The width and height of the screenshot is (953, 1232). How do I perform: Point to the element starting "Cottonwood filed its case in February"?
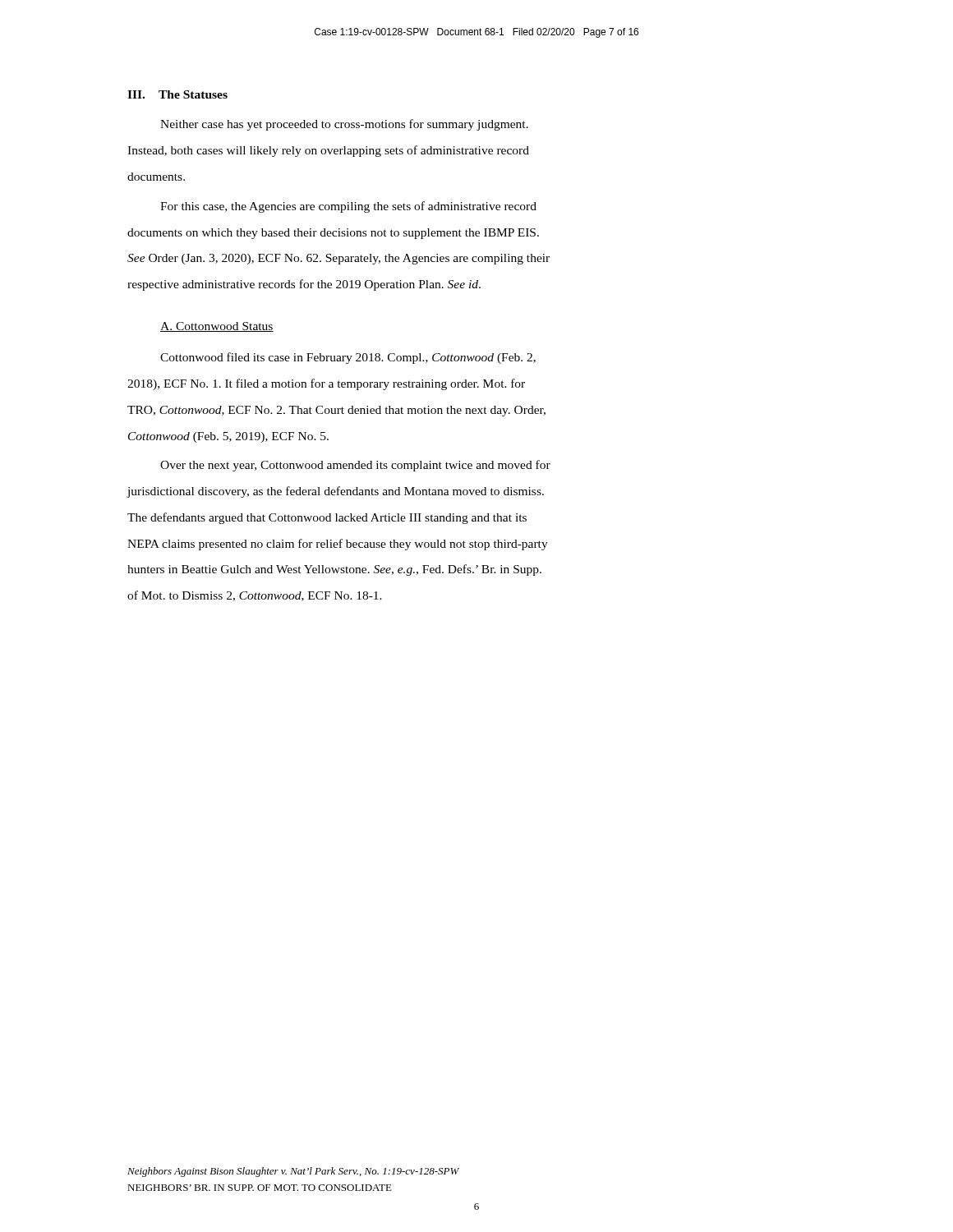(x=476, y=397)
